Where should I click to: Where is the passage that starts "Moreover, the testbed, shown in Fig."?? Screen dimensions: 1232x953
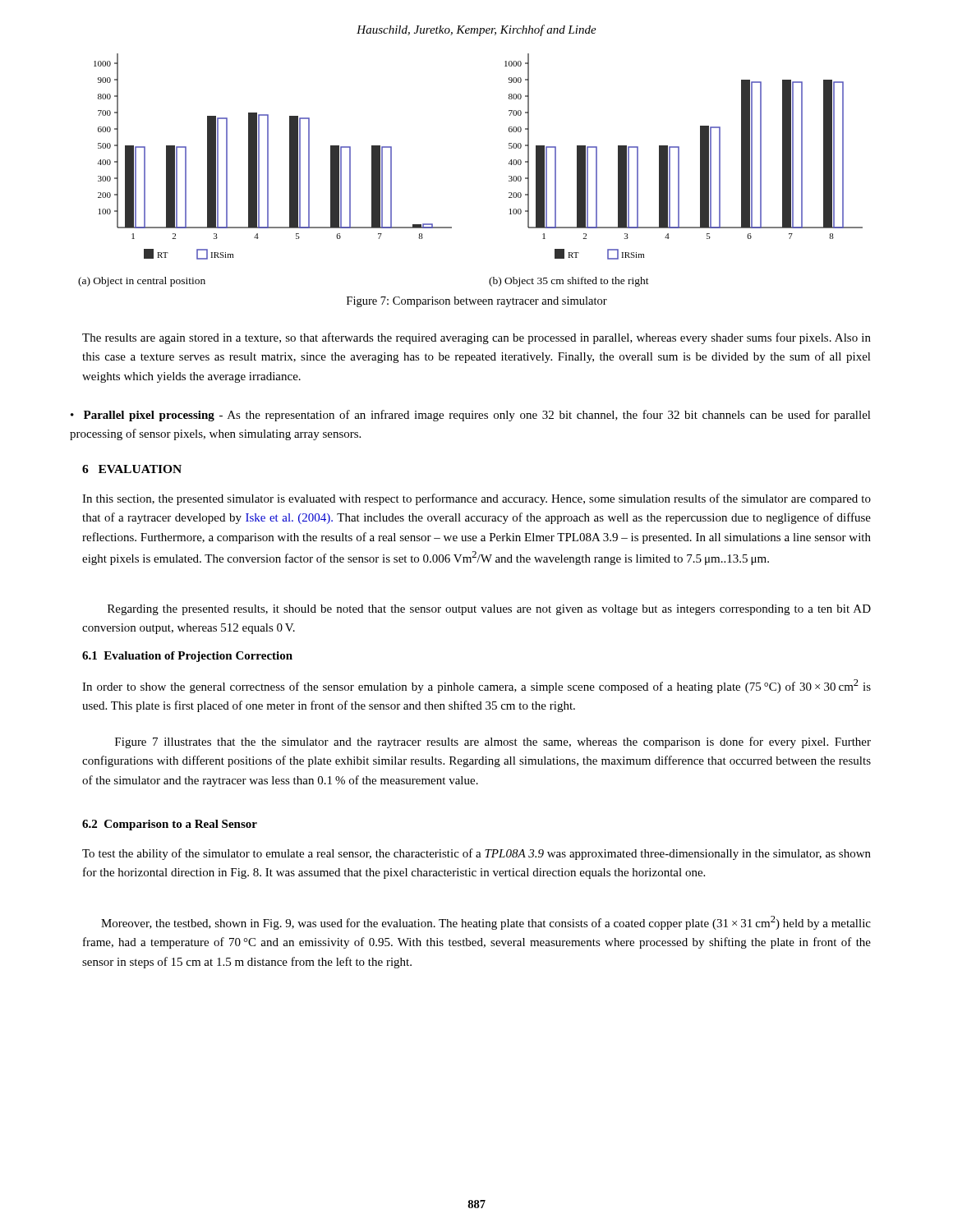[476, 941]
